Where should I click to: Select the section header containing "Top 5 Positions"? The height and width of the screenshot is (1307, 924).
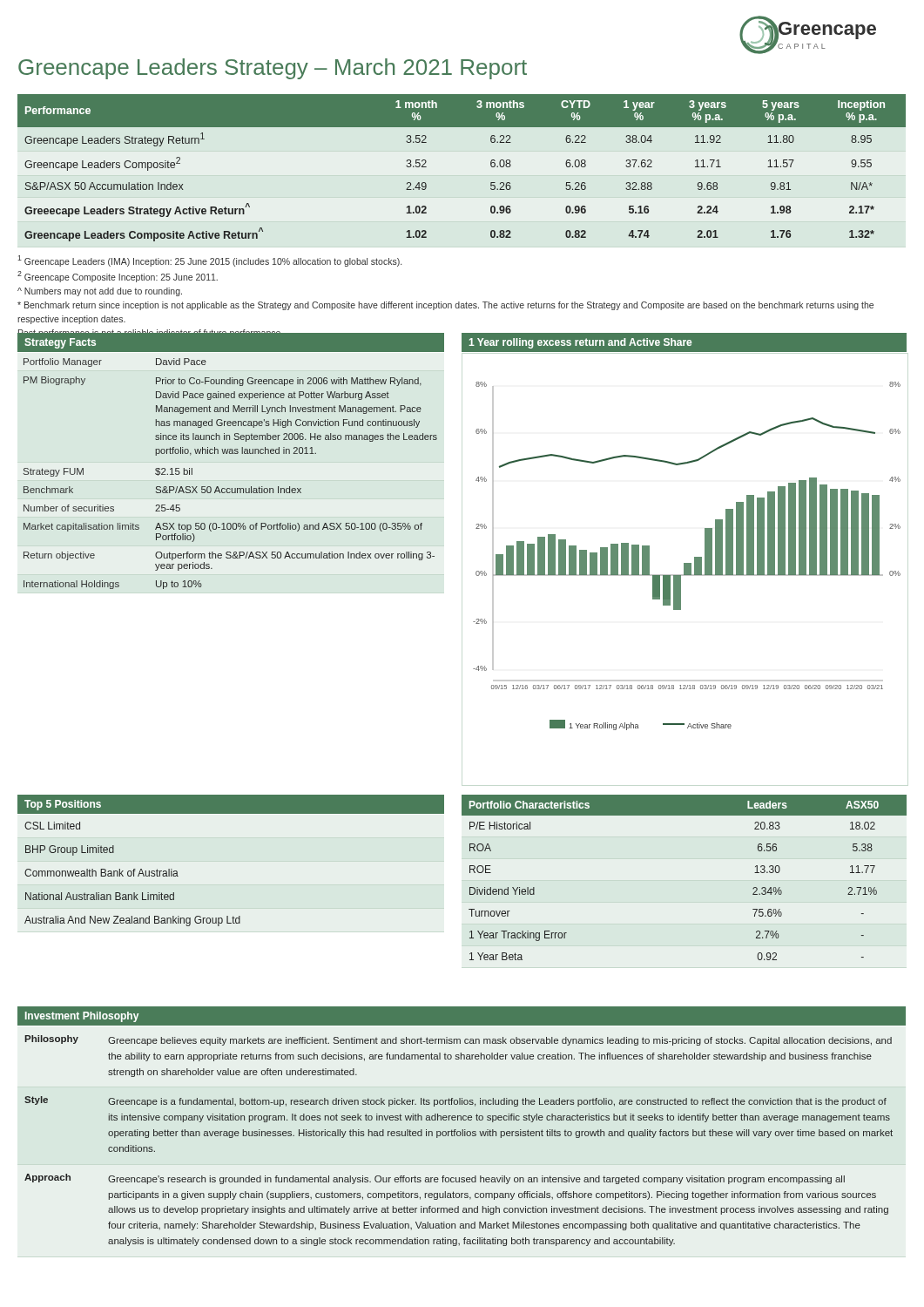[x=63, y=804]
